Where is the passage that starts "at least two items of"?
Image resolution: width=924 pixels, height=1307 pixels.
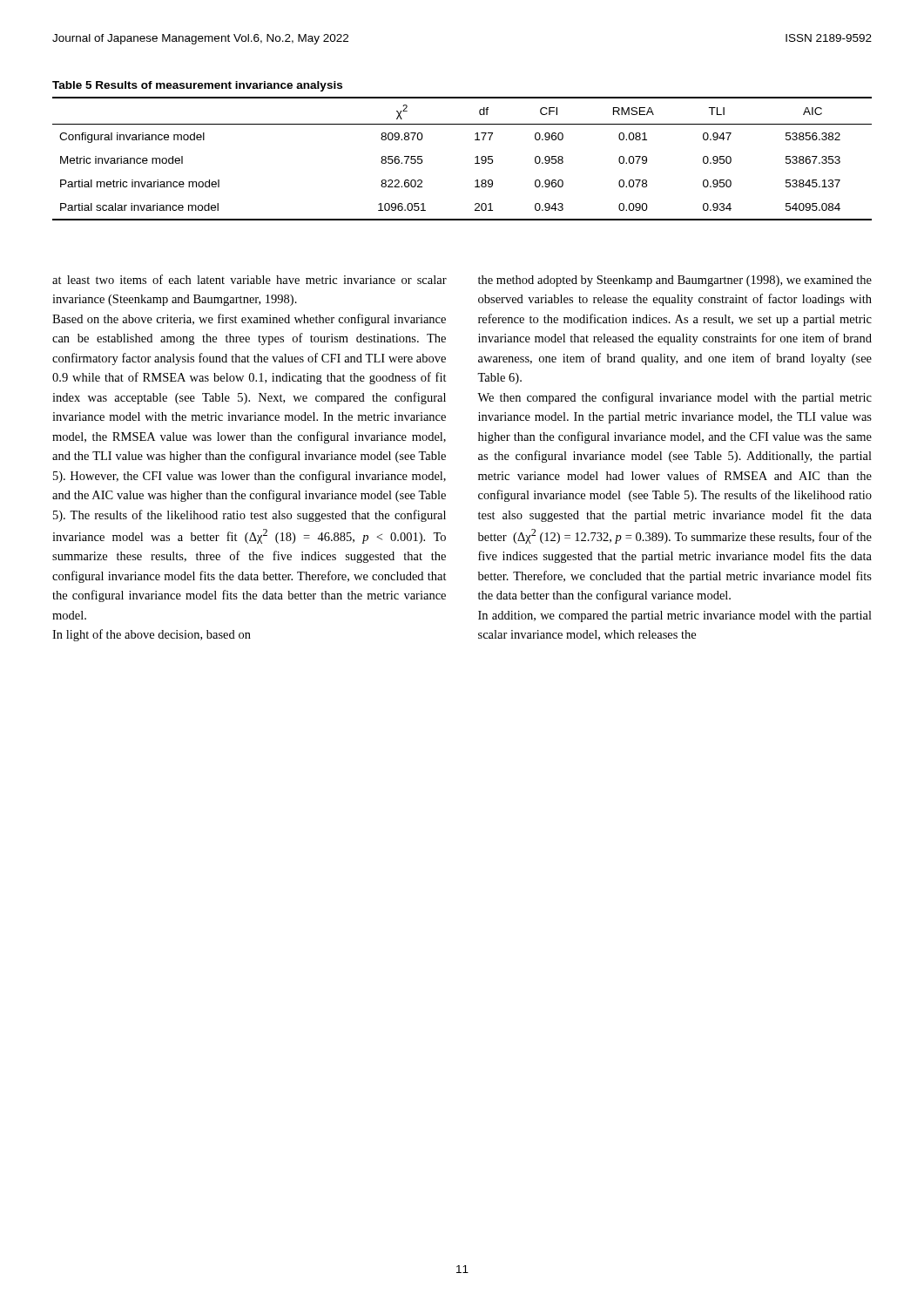click(249, 457)
